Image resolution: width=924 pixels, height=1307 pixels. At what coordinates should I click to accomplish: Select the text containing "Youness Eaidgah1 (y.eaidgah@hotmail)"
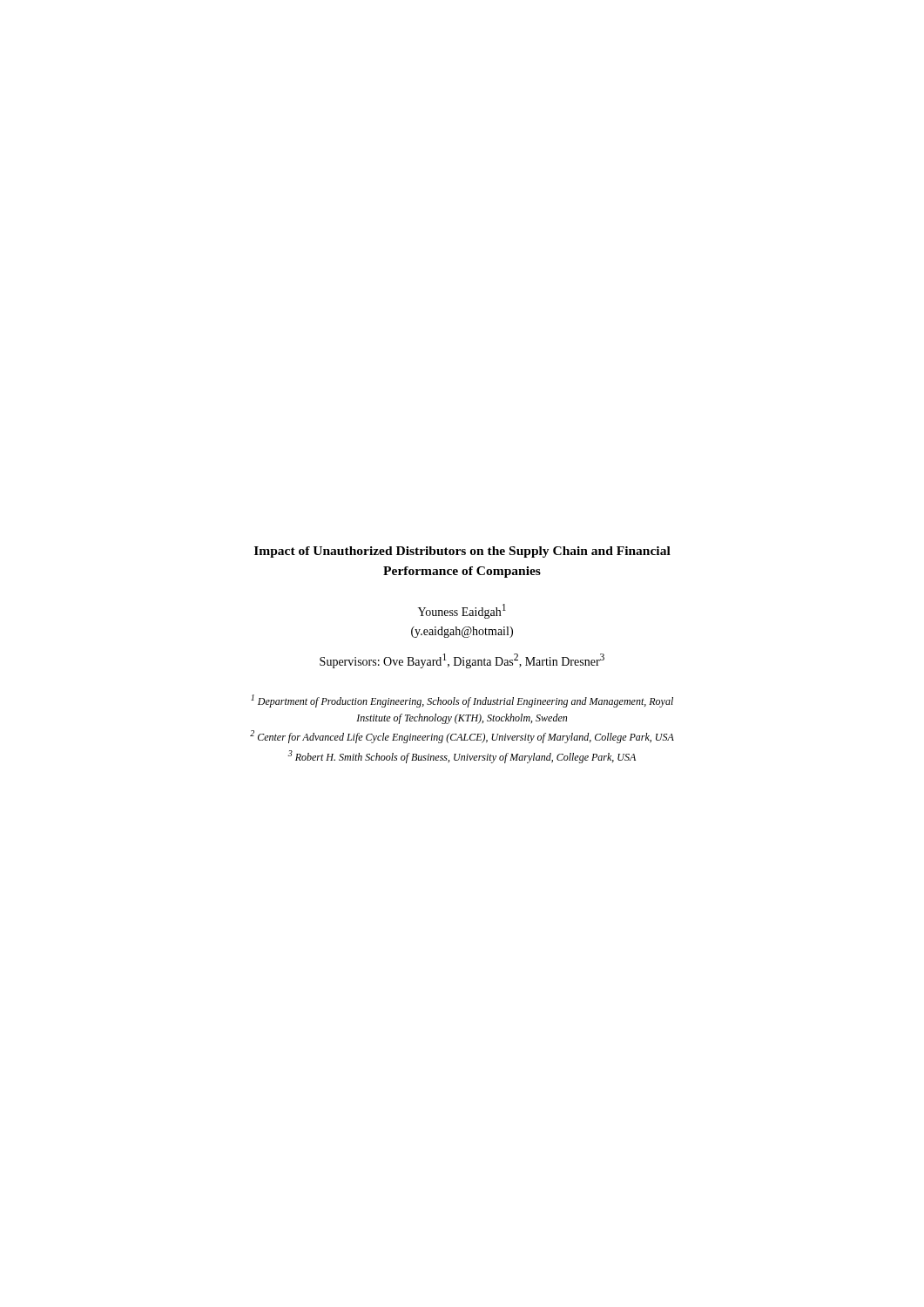[462, 620]
